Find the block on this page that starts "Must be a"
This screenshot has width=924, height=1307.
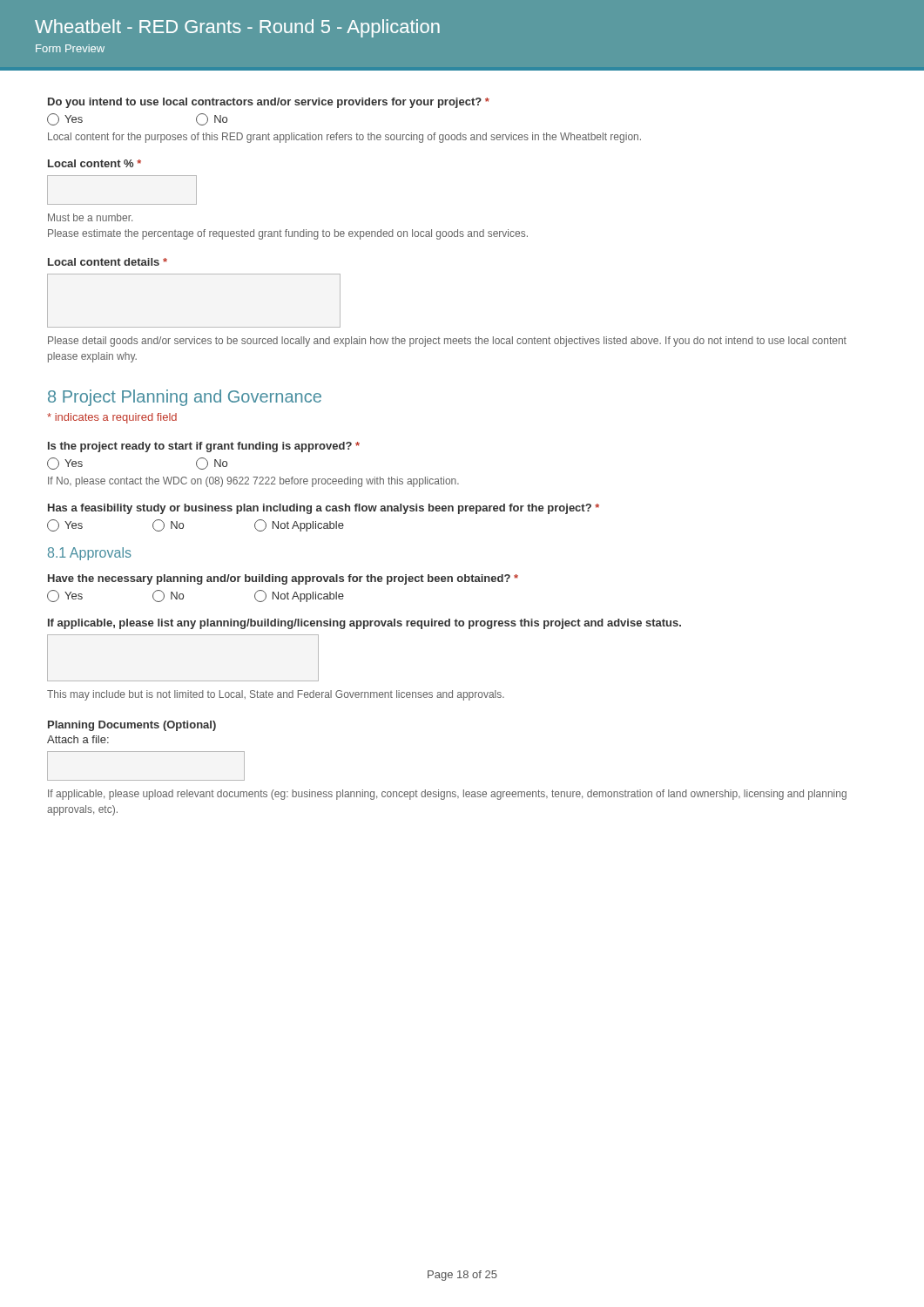tap(288, 226)
